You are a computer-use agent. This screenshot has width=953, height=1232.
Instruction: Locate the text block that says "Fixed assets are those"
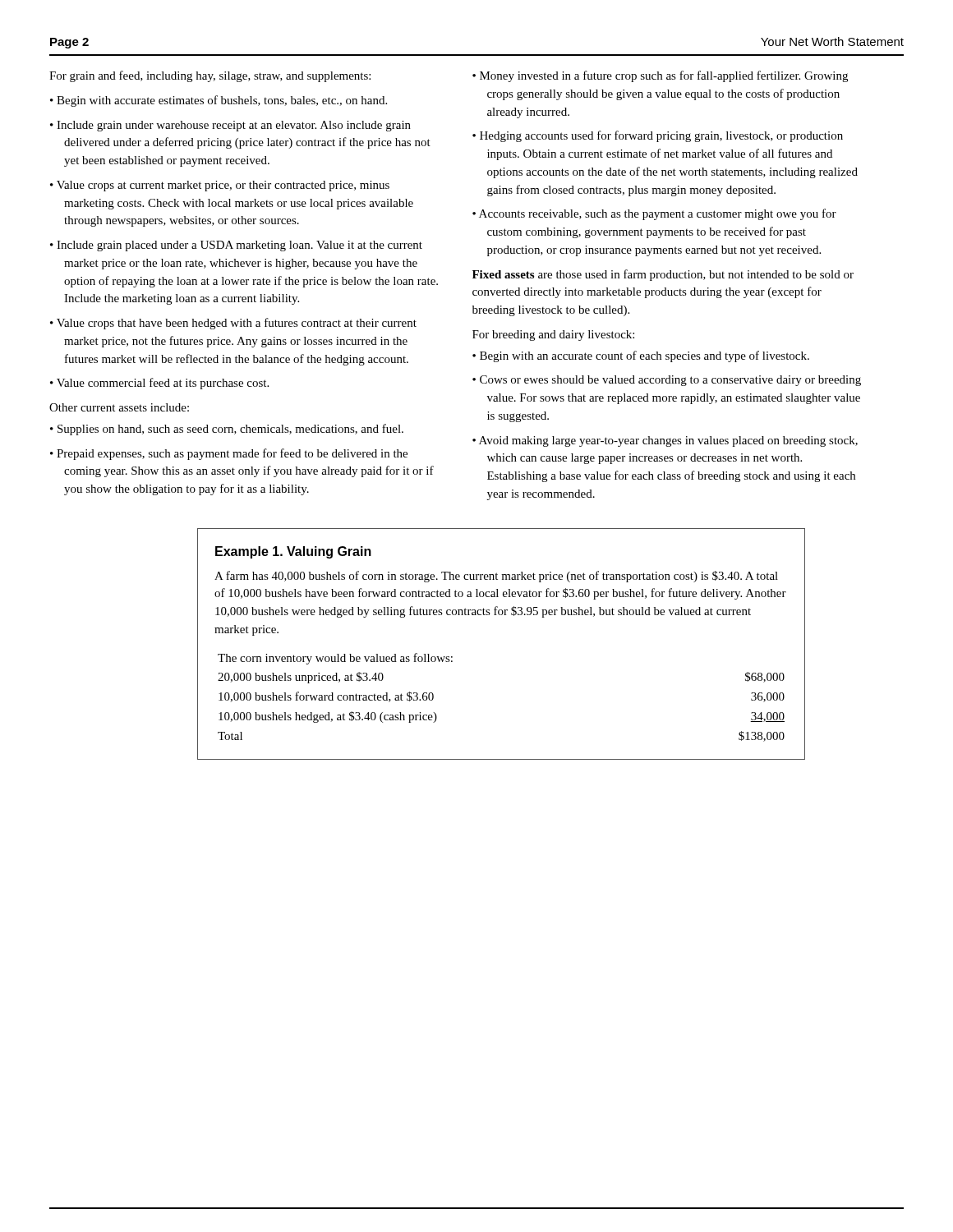663,292
